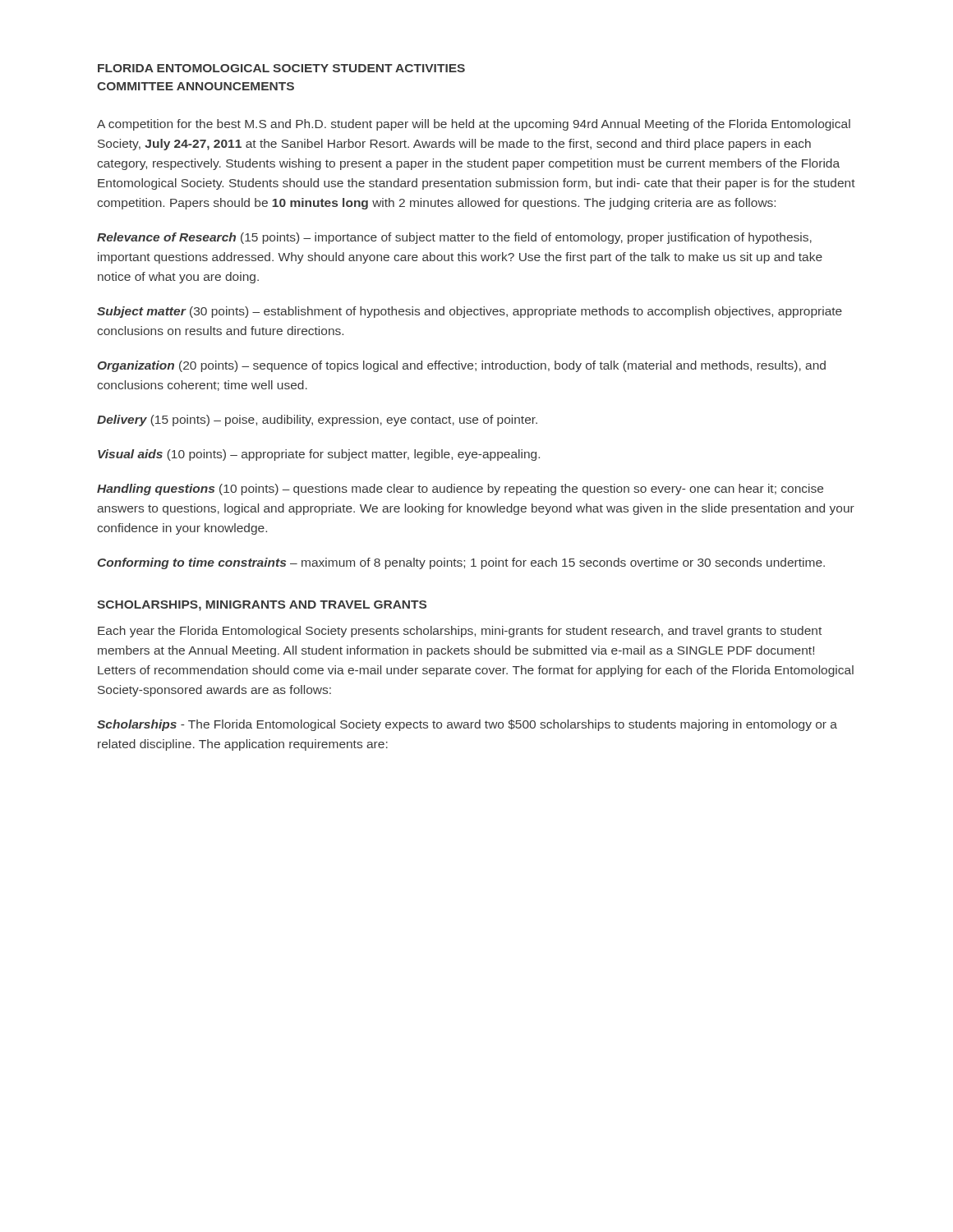Click on the text block that reads "Relevance of Research"

[x=460, y=257]
